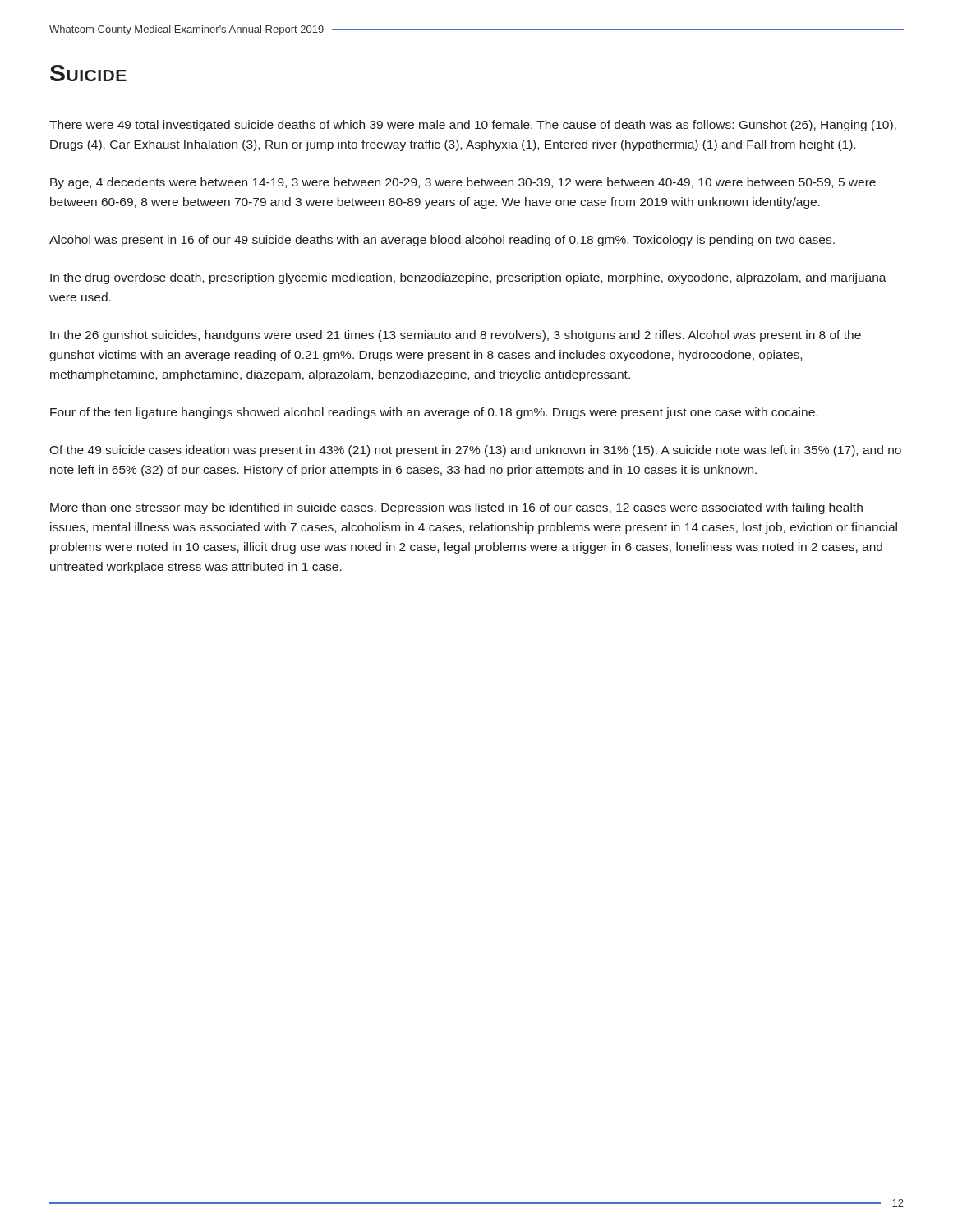
Task: Click the passage that begins "By age, 4 decedents were between 14-19, 3"
Action: point(463,192)
